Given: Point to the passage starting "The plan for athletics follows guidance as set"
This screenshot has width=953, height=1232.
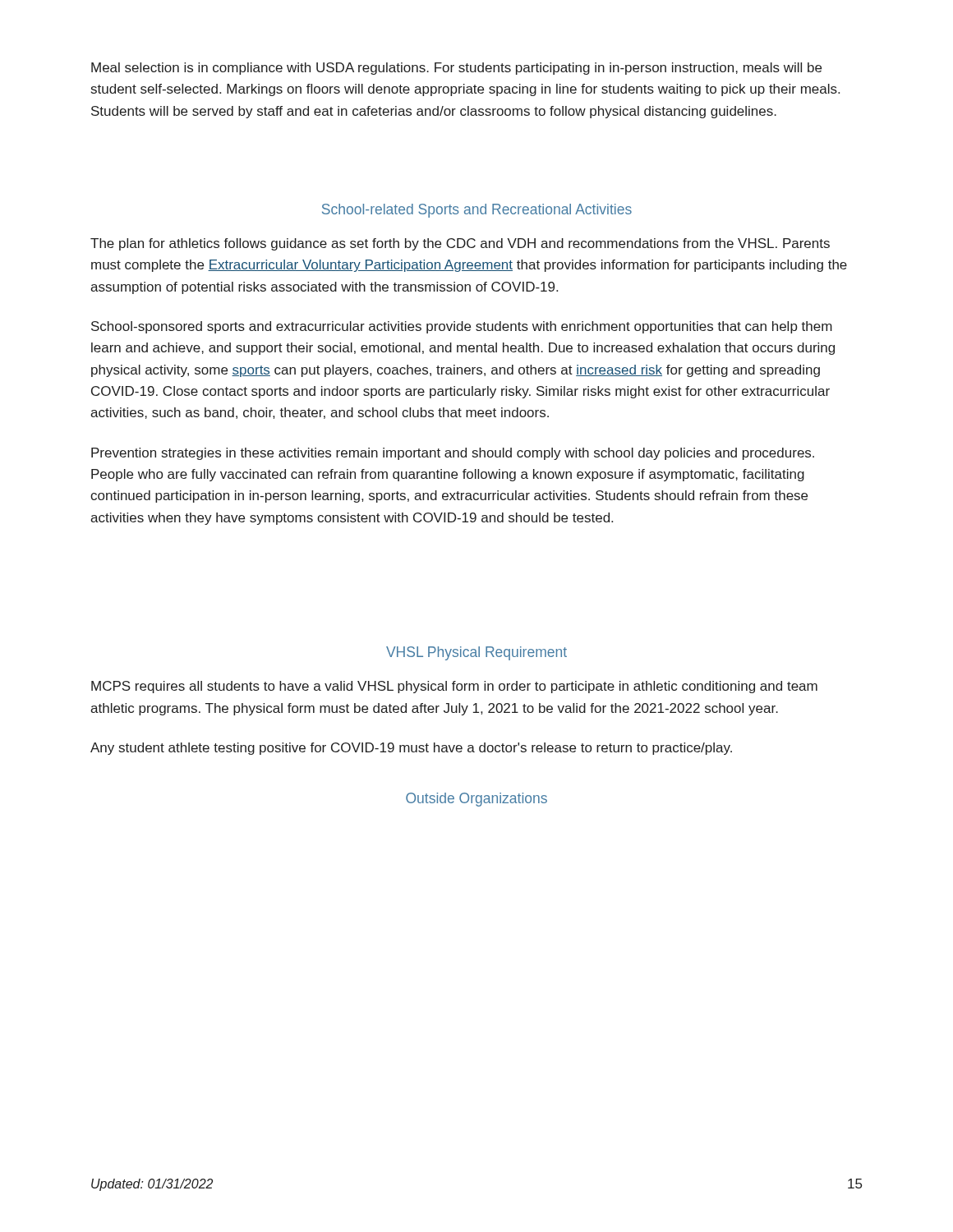Looking at the screenshot, I should (x=469, y=265).
